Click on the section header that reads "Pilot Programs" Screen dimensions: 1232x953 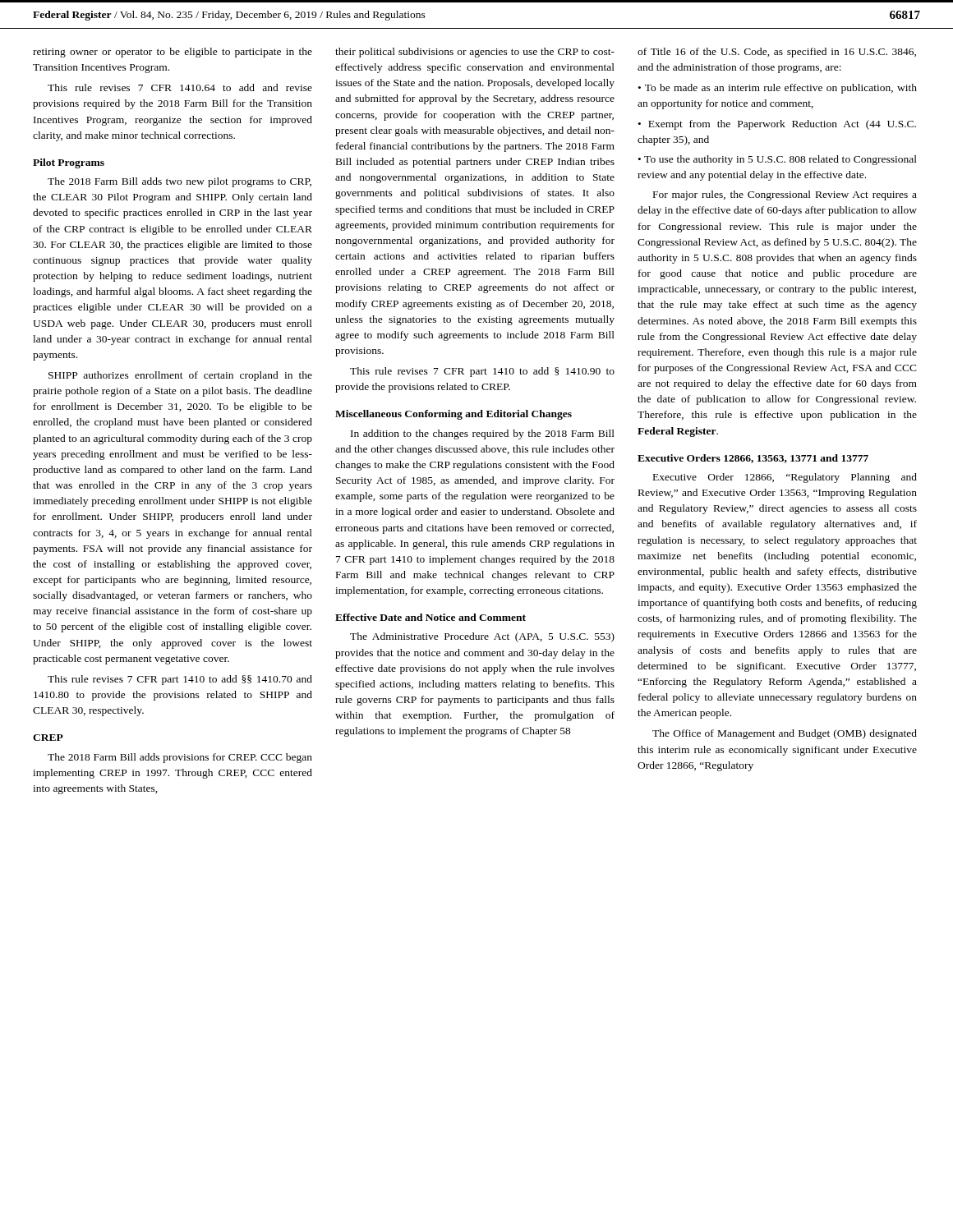coord(69,162)
